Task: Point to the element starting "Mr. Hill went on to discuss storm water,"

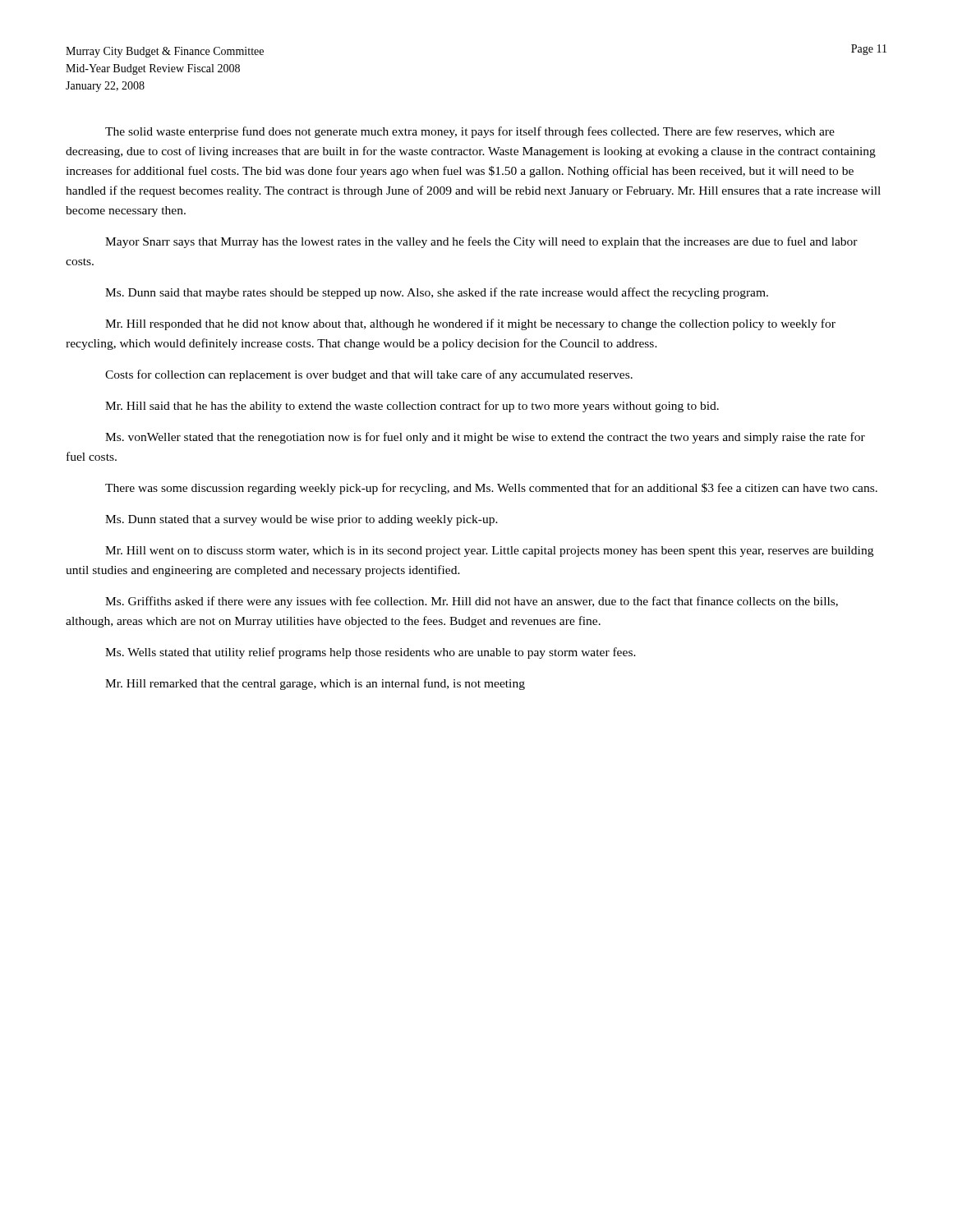Action: (x=470, y=560)
